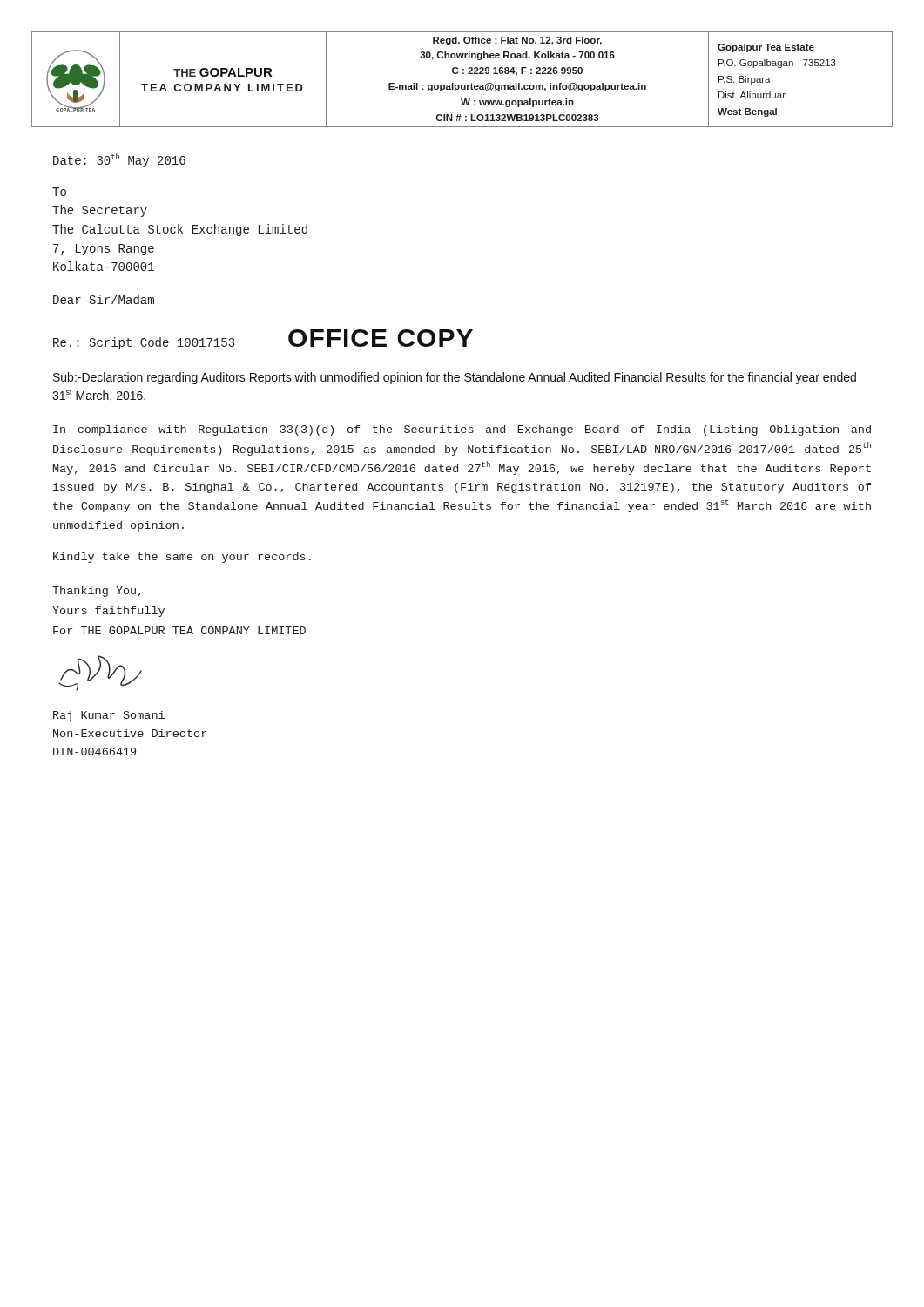This screenshot has height=1307, width=924.
Task: Click on the text starting "Yours faithfully"
Action: [x=109, y=611]
